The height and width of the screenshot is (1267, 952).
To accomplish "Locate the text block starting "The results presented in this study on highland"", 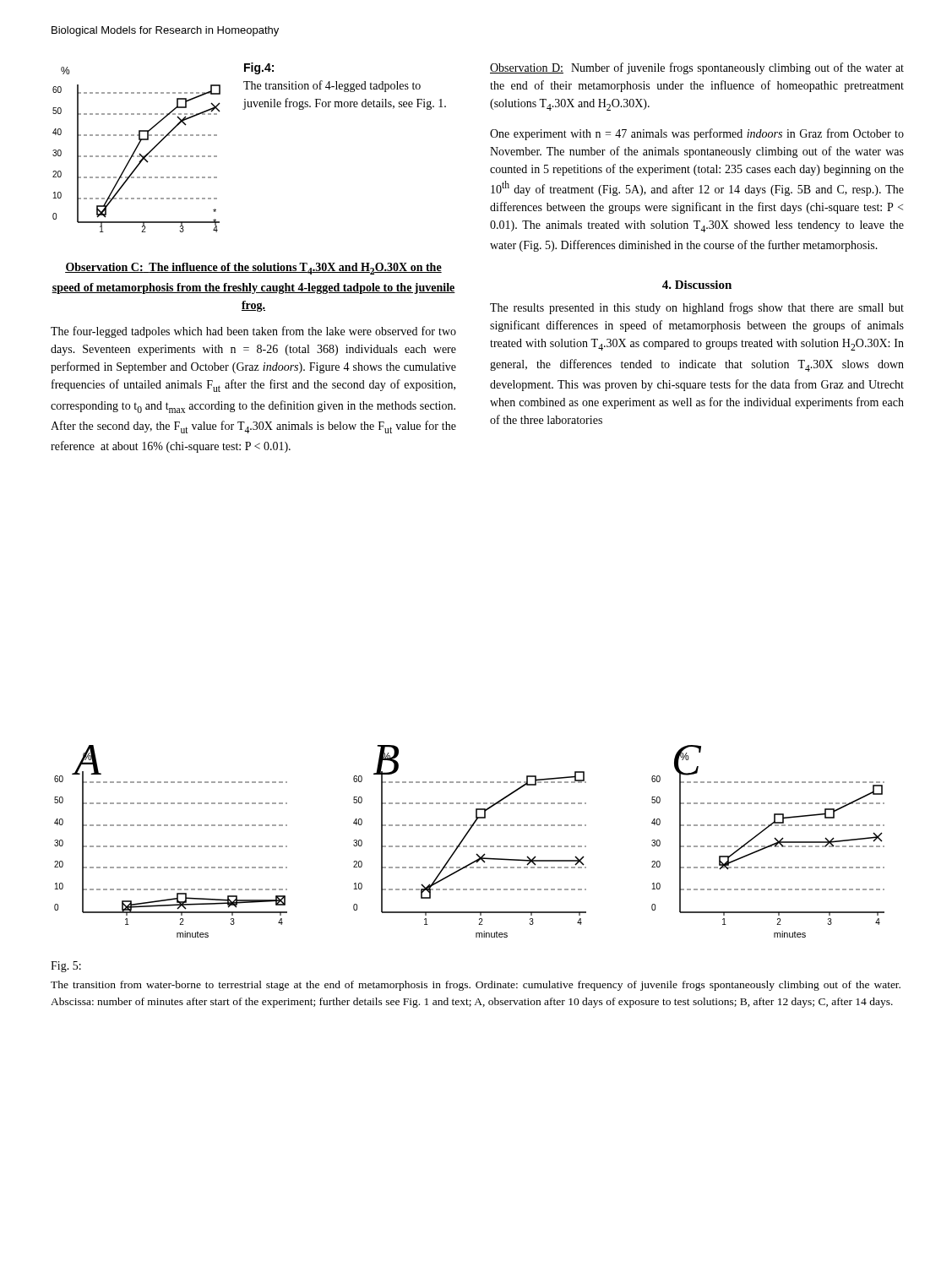I will pyautogui.click(x=697, y=364).
